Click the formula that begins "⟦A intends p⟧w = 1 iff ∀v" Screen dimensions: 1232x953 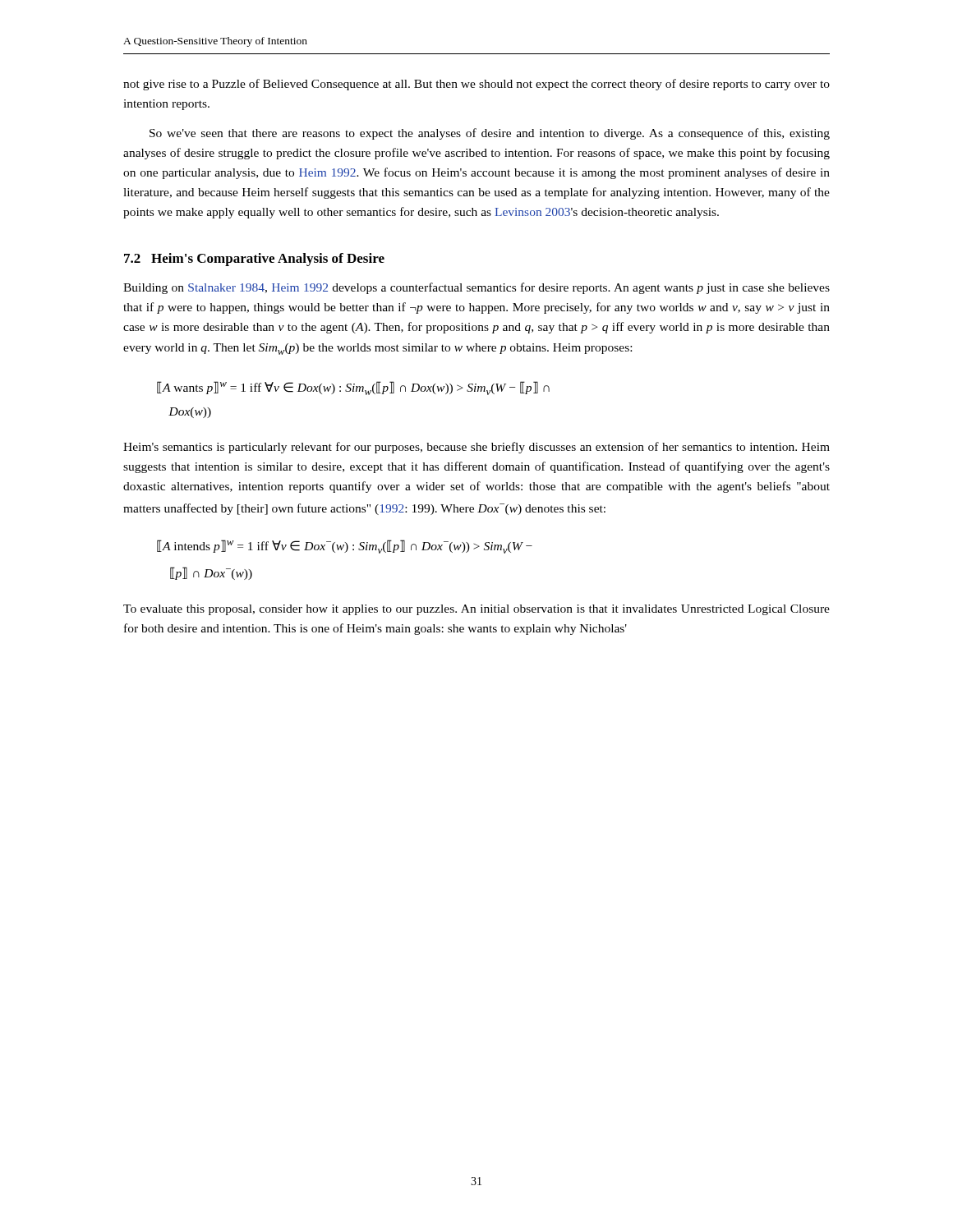tap(344, 558)
